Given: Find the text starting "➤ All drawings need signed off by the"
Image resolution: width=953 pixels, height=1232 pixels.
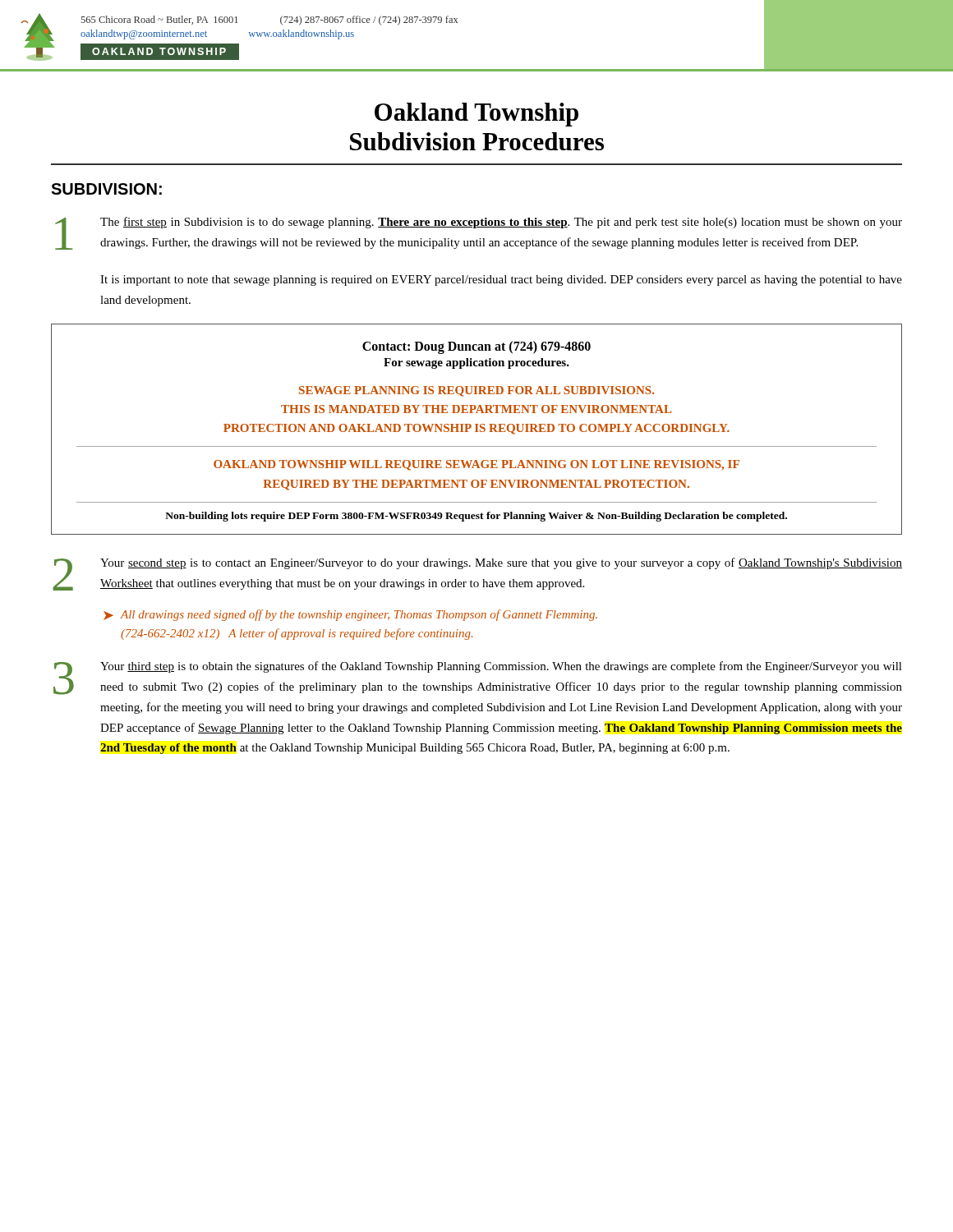Looking at the screenshot, I should 350,624.
